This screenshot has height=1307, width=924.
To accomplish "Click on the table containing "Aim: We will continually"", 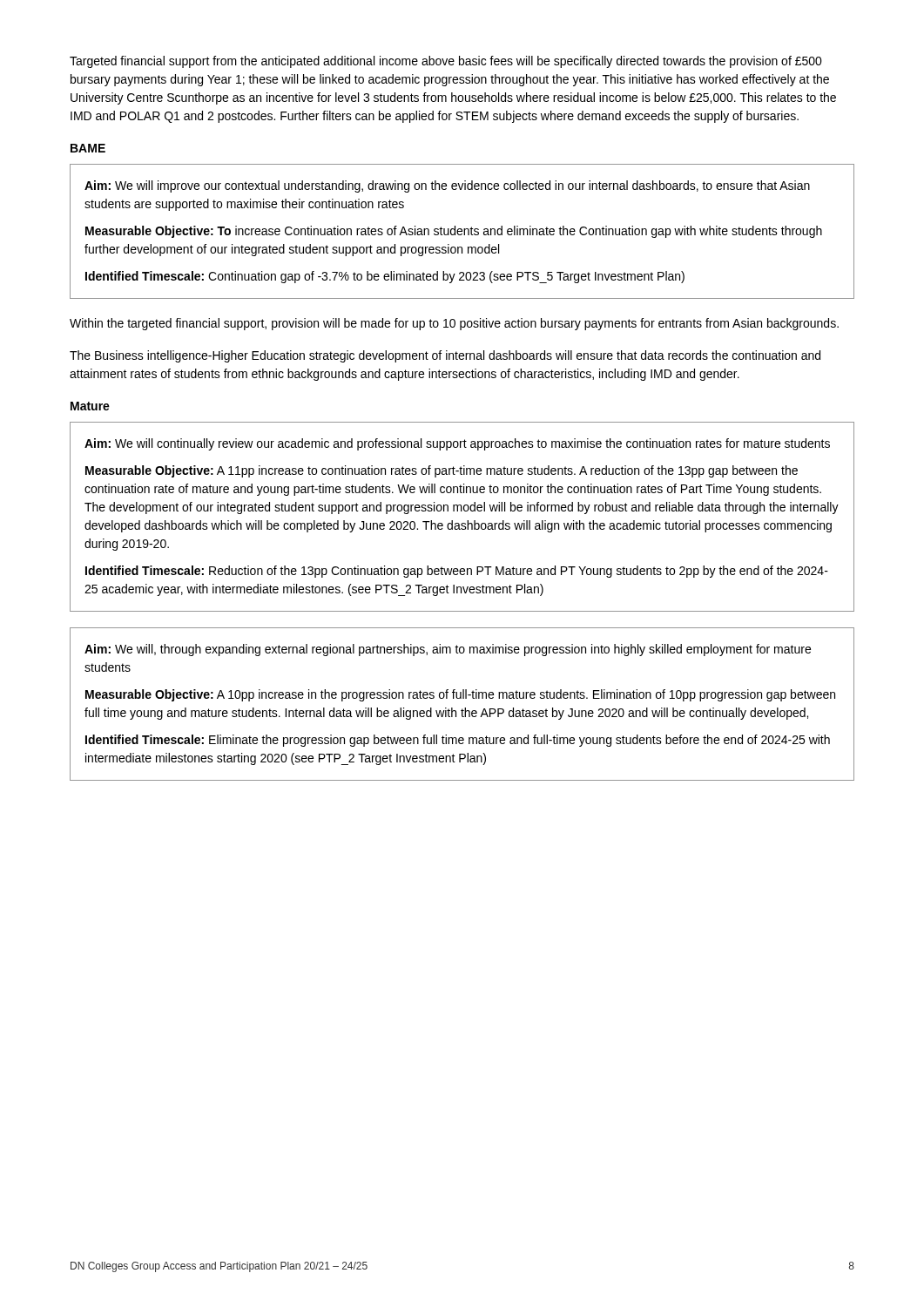I will click(462, 517).
